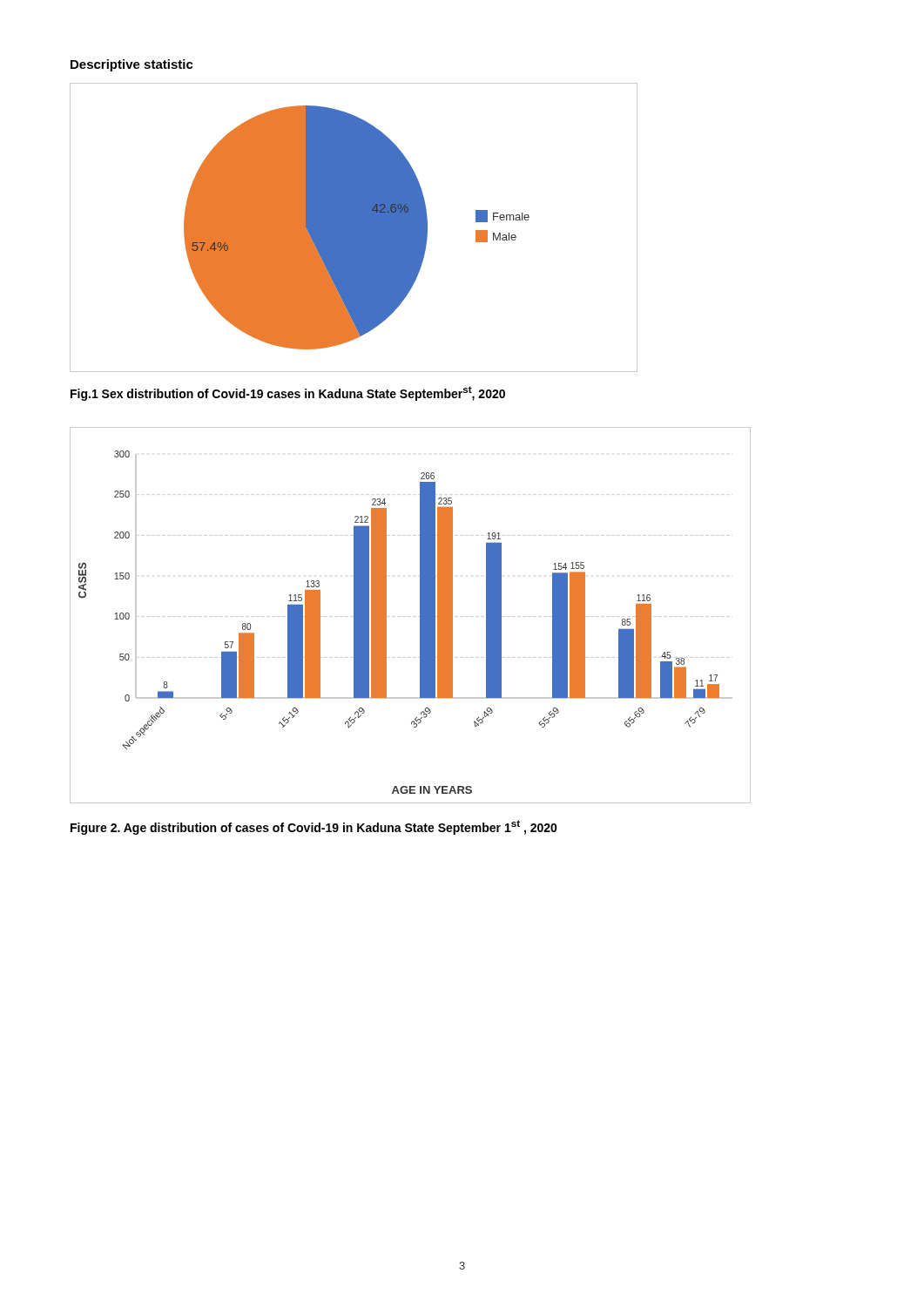Click on the grouped bar chart
924x1307 pixels.
coord(410,615)
